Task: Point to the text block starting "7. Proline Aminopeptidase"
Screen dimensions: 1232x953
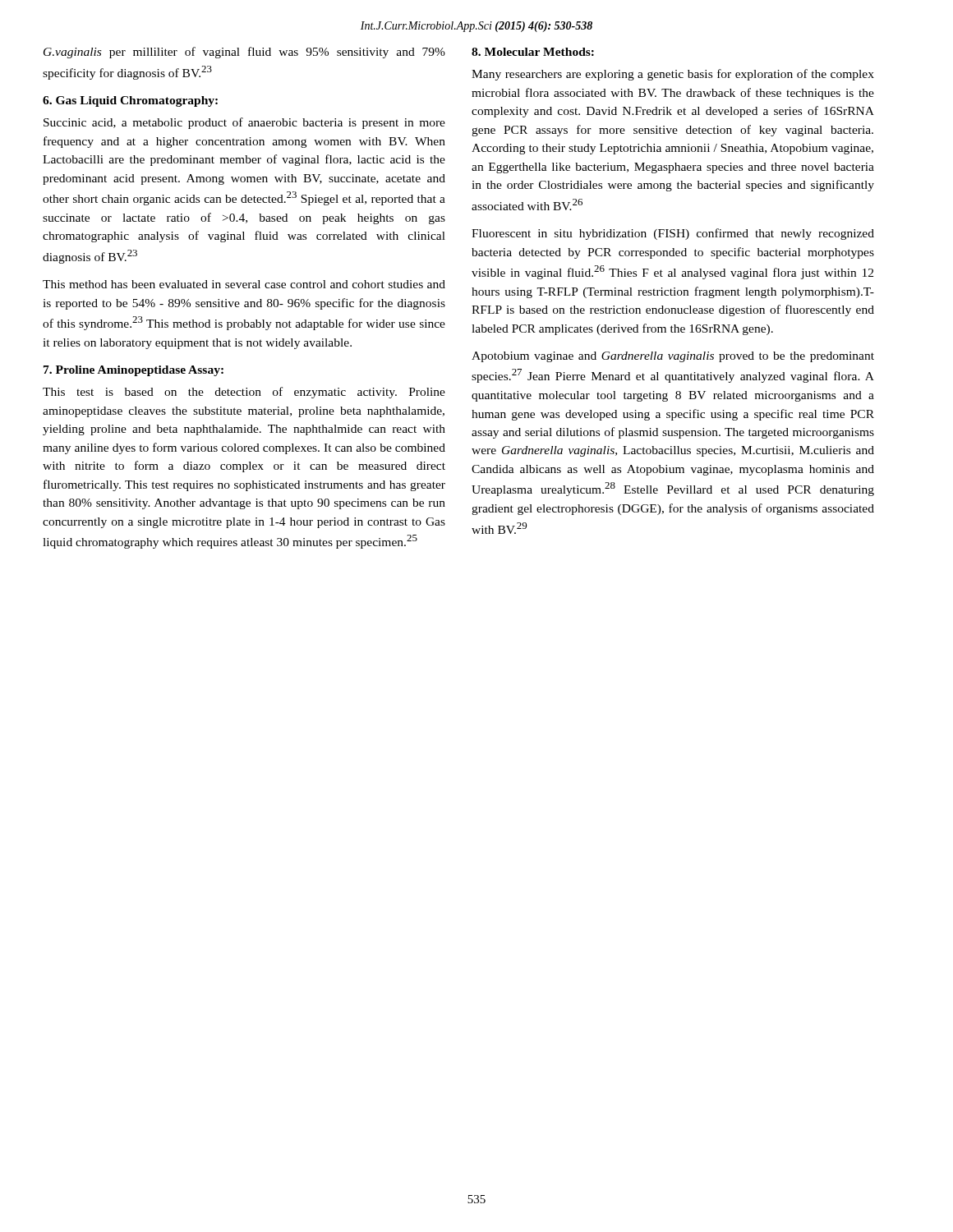Action: point(134,369)
